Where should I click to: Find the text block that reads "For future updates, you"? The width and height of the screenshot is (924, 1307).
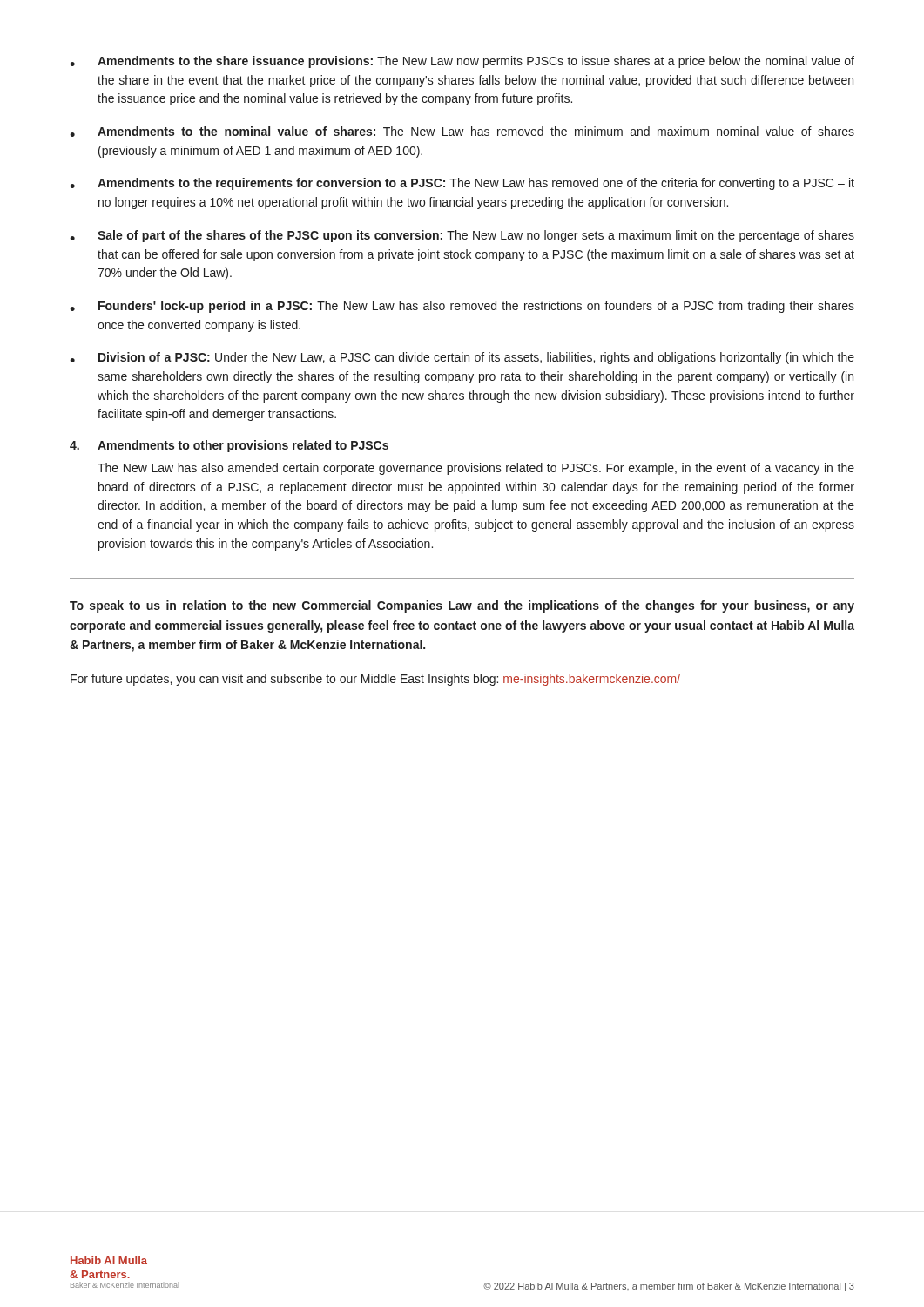(x=375, y=678)
